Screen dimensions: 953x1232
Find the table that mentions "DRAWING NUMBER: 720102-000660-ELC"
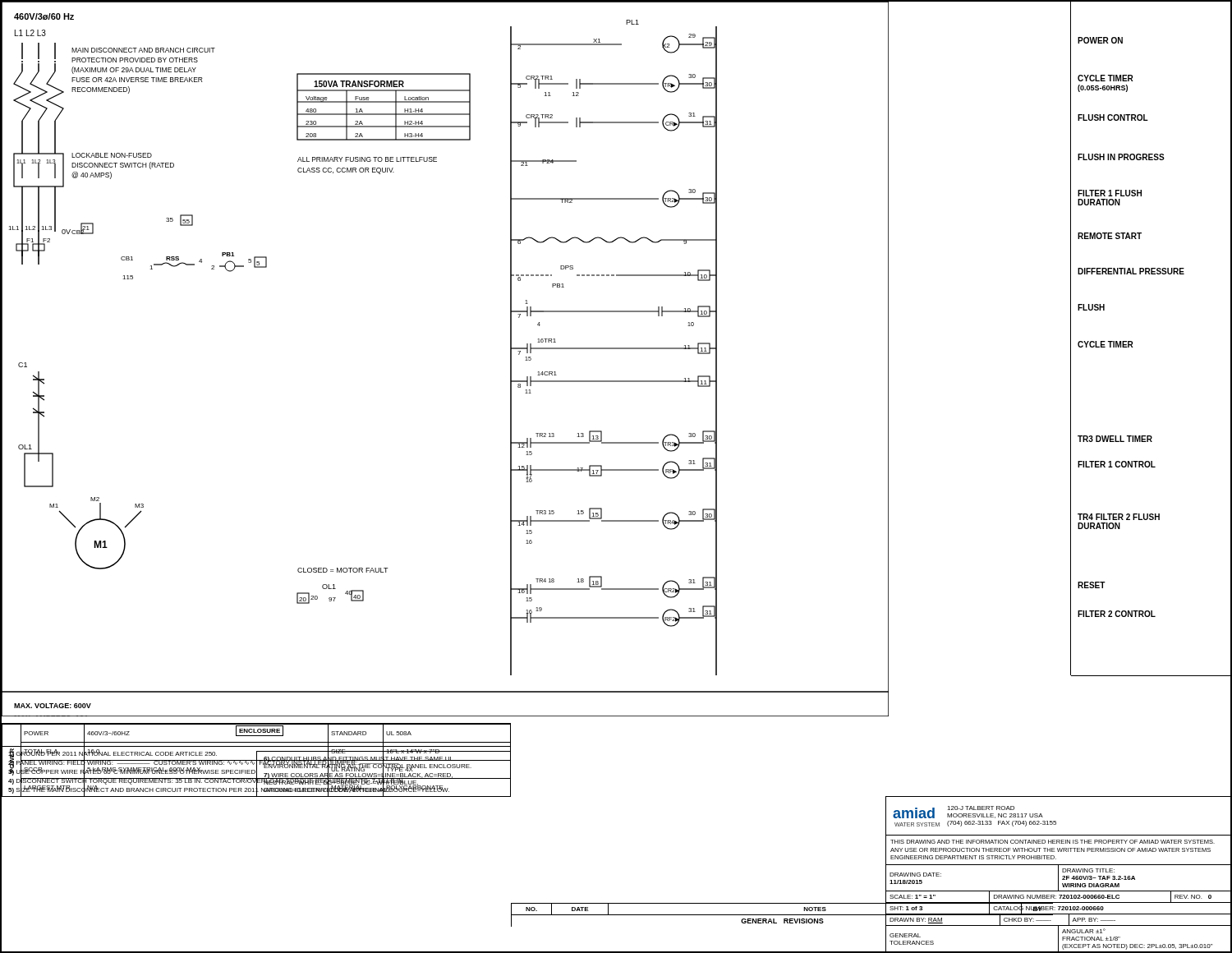1058,897
